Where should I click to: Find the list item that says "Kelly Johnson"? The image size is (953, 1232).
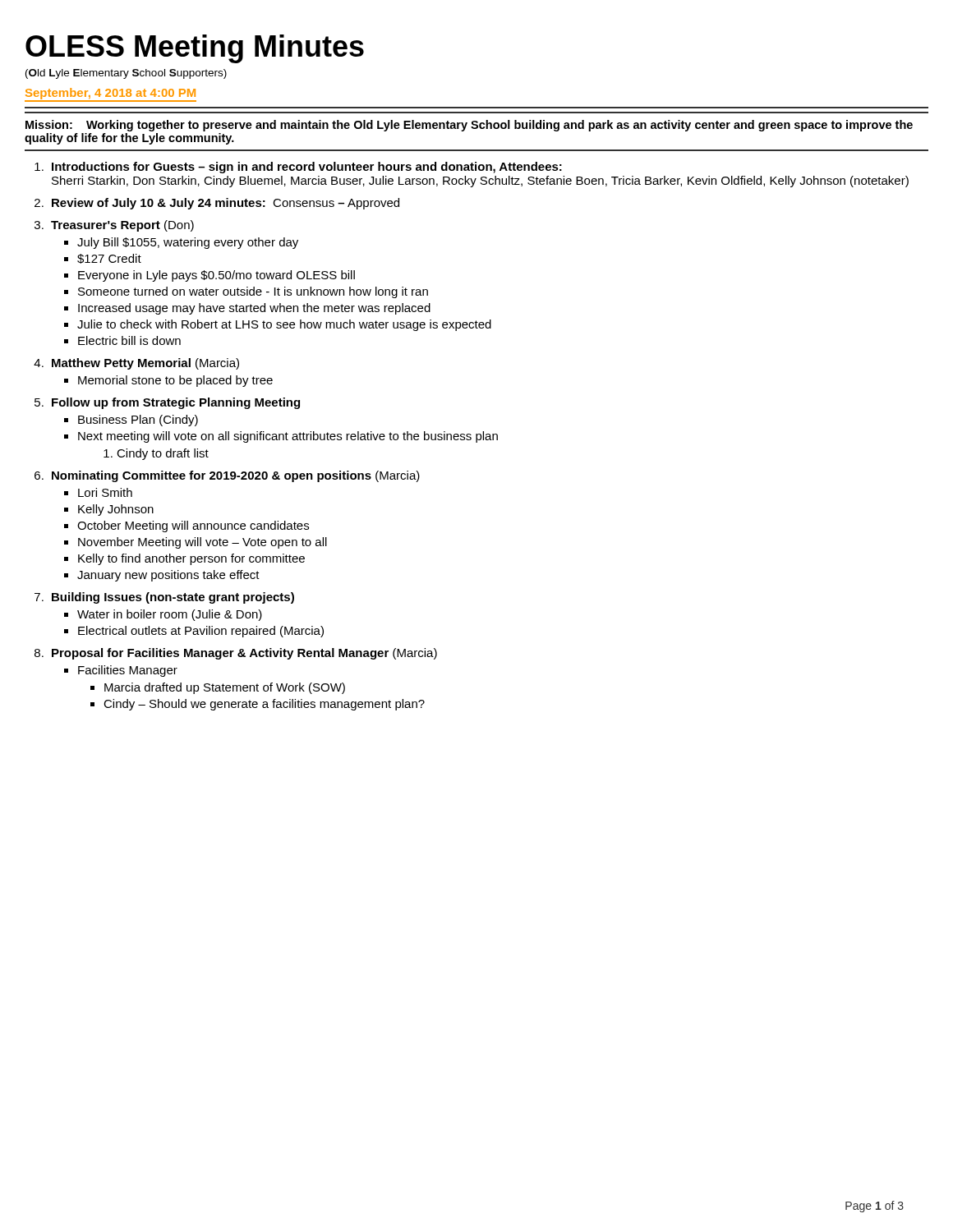(x=116, y=509)
